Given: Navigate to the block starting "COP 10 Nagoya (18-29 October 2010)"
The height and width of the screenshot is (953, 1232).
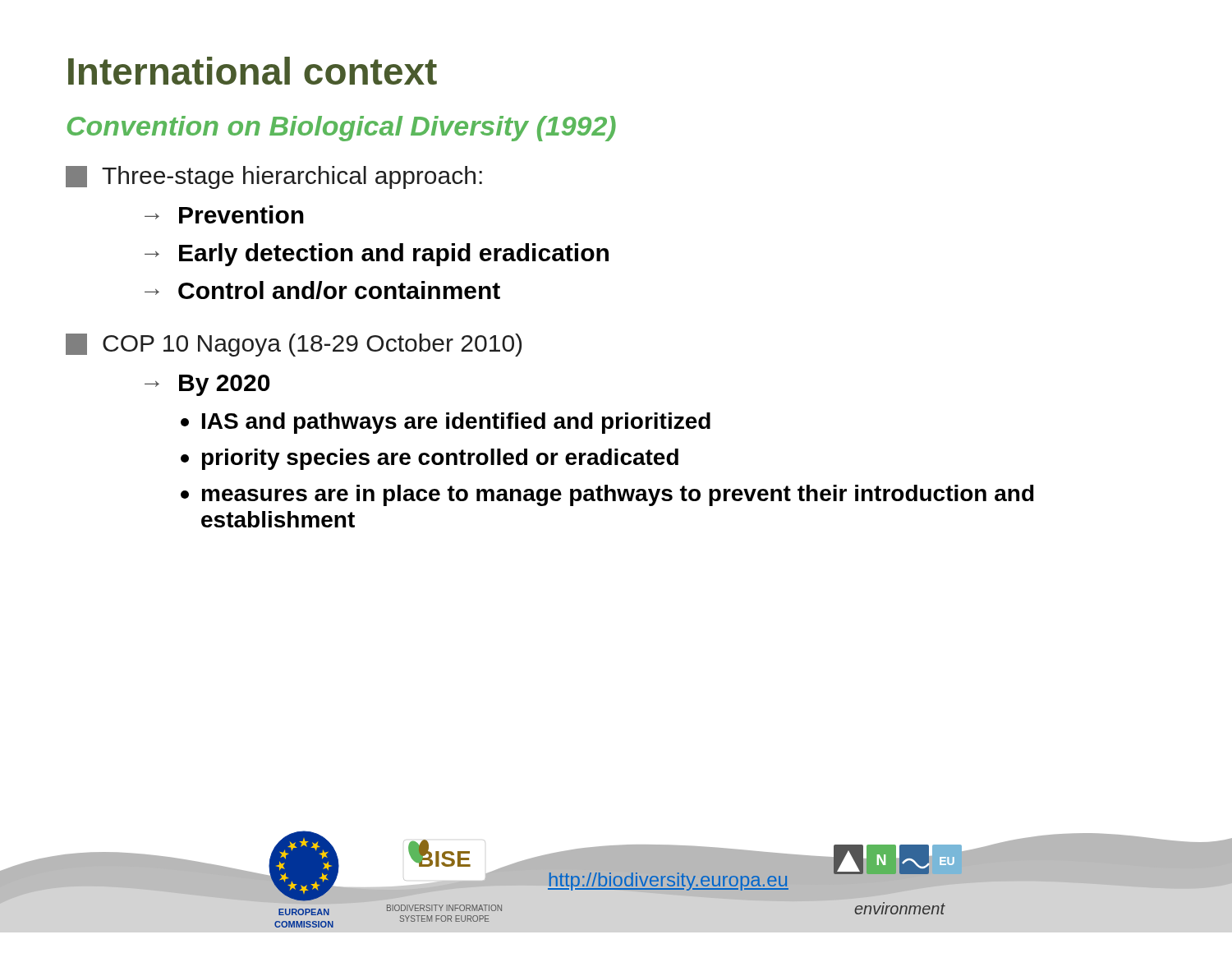Looking at the screenshot, I should point(294,343).
